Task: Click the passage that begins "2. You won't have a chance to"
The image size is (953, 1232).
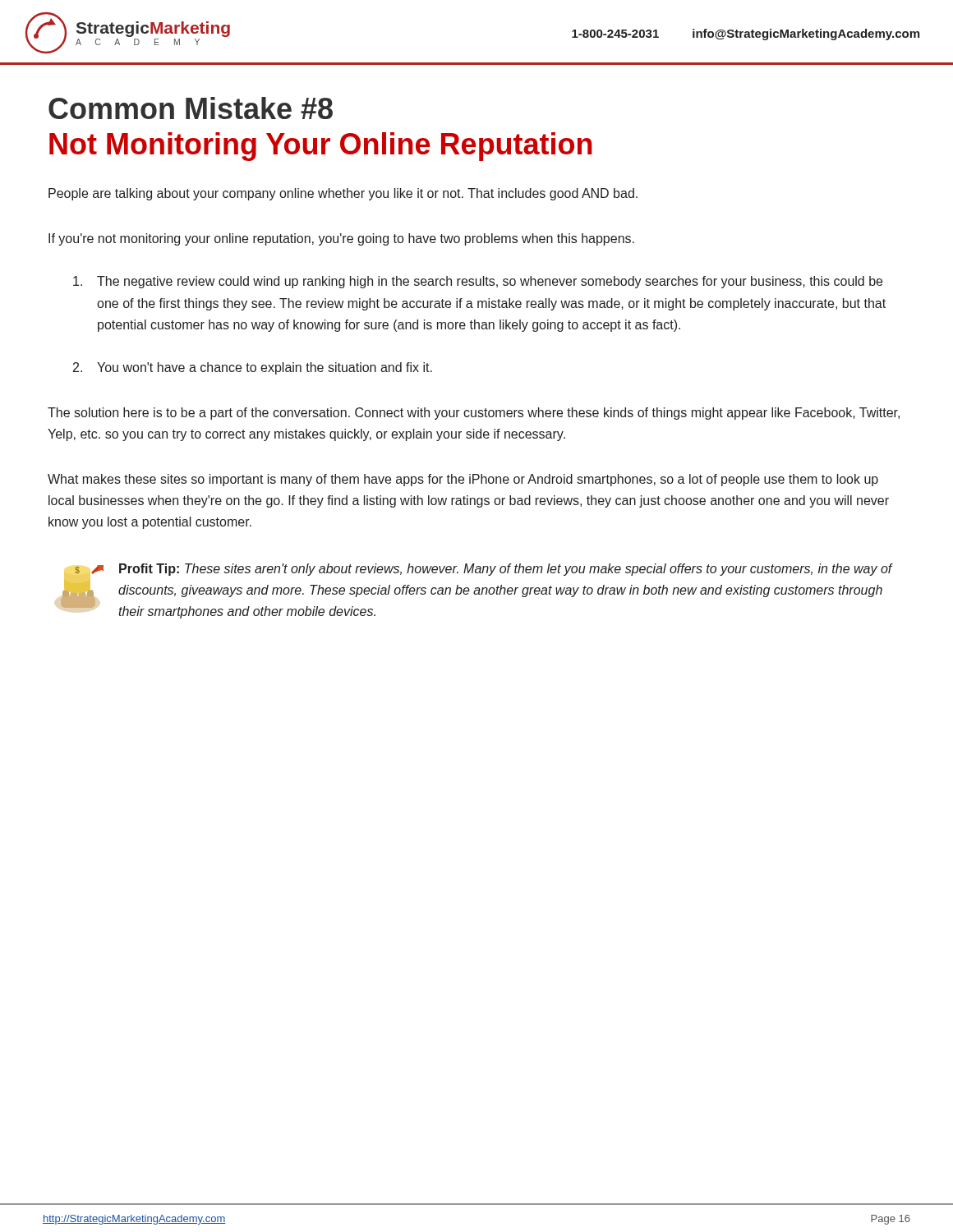Action: click(253, 368)
